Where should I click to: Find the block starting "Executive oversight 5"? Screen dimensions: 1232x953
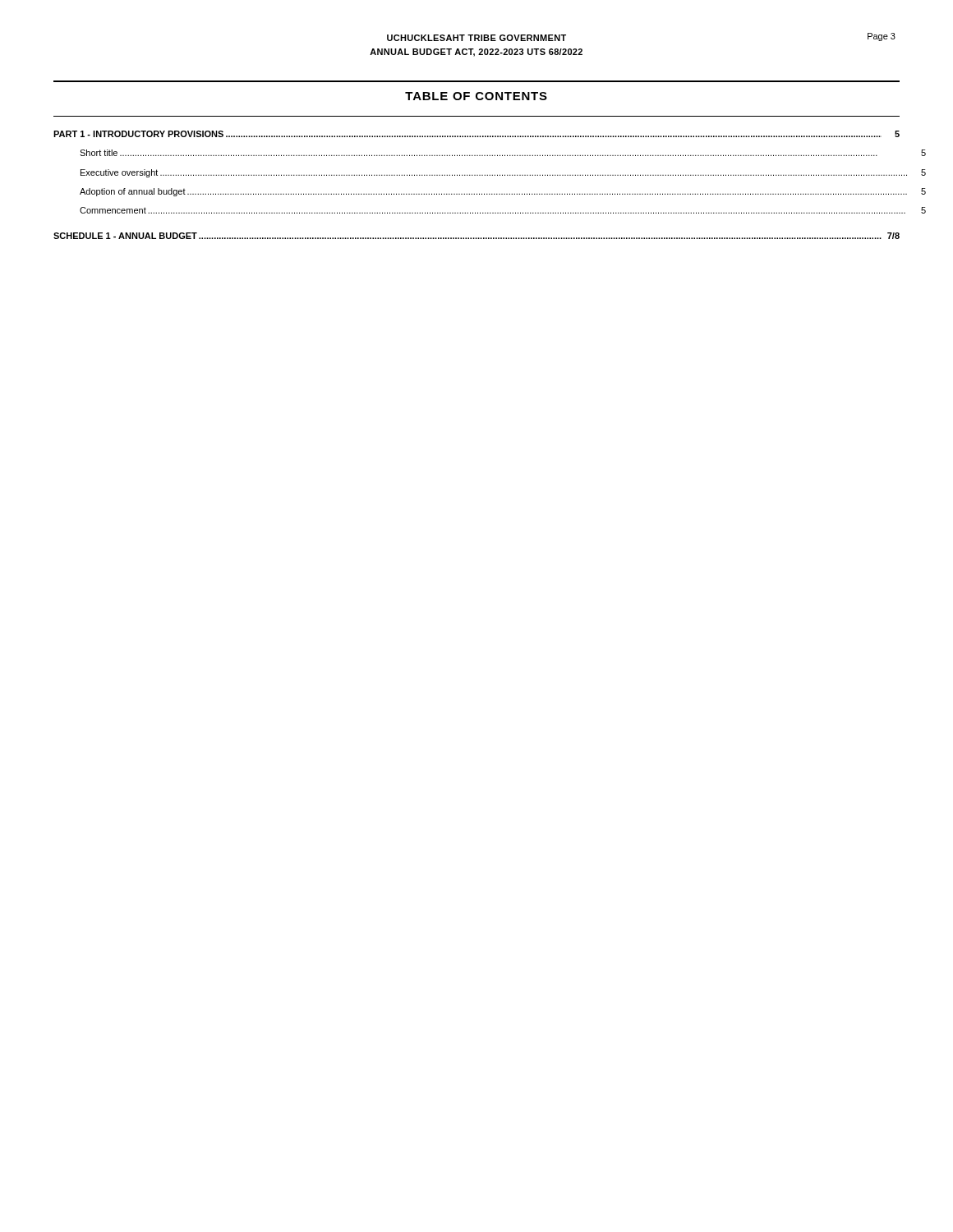pyautogui.click(x=503, y=173)
